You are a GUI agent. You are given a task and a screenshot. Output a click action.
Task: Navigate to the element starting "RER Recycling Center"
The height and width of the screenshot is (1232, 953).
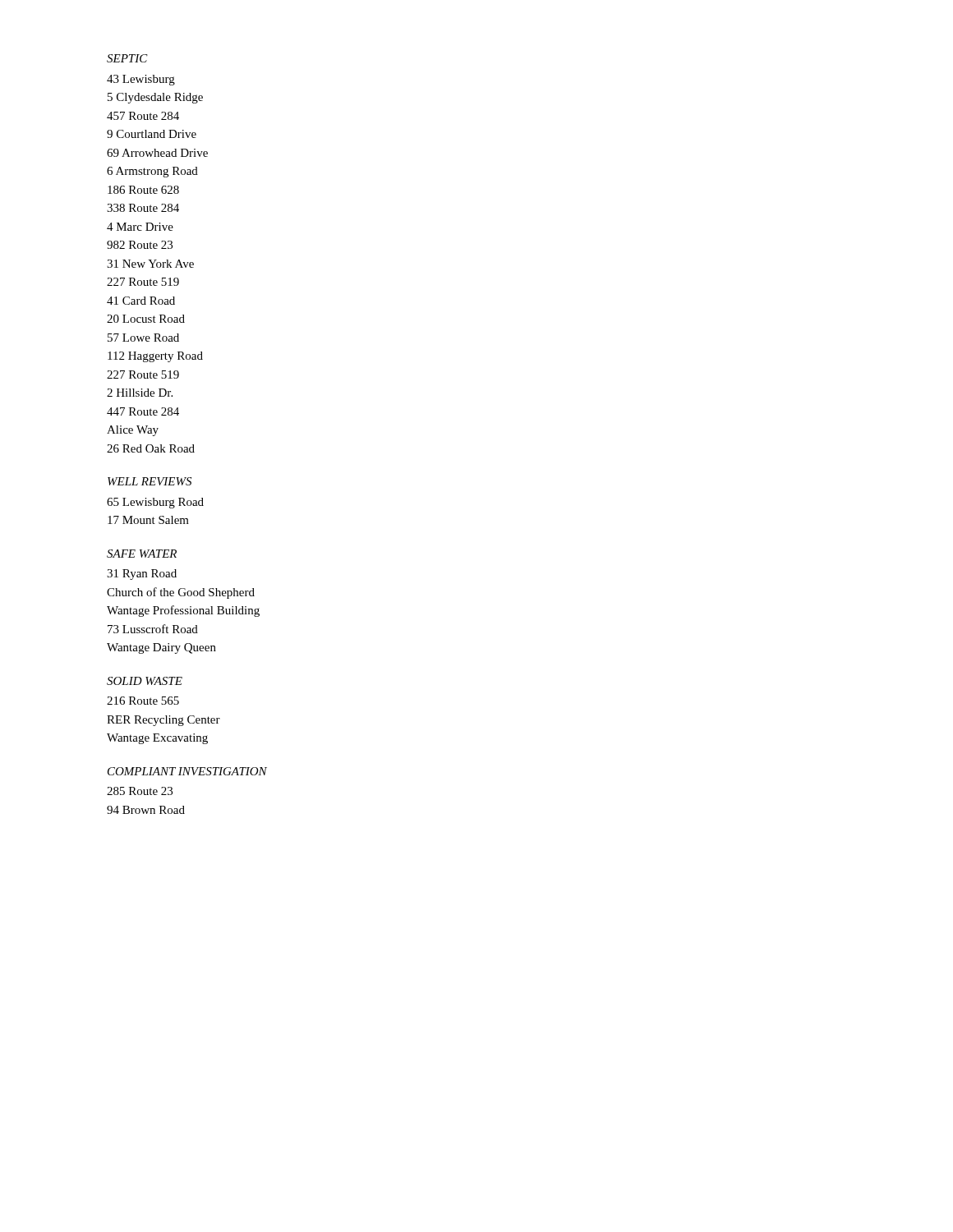tap(187, 719)
